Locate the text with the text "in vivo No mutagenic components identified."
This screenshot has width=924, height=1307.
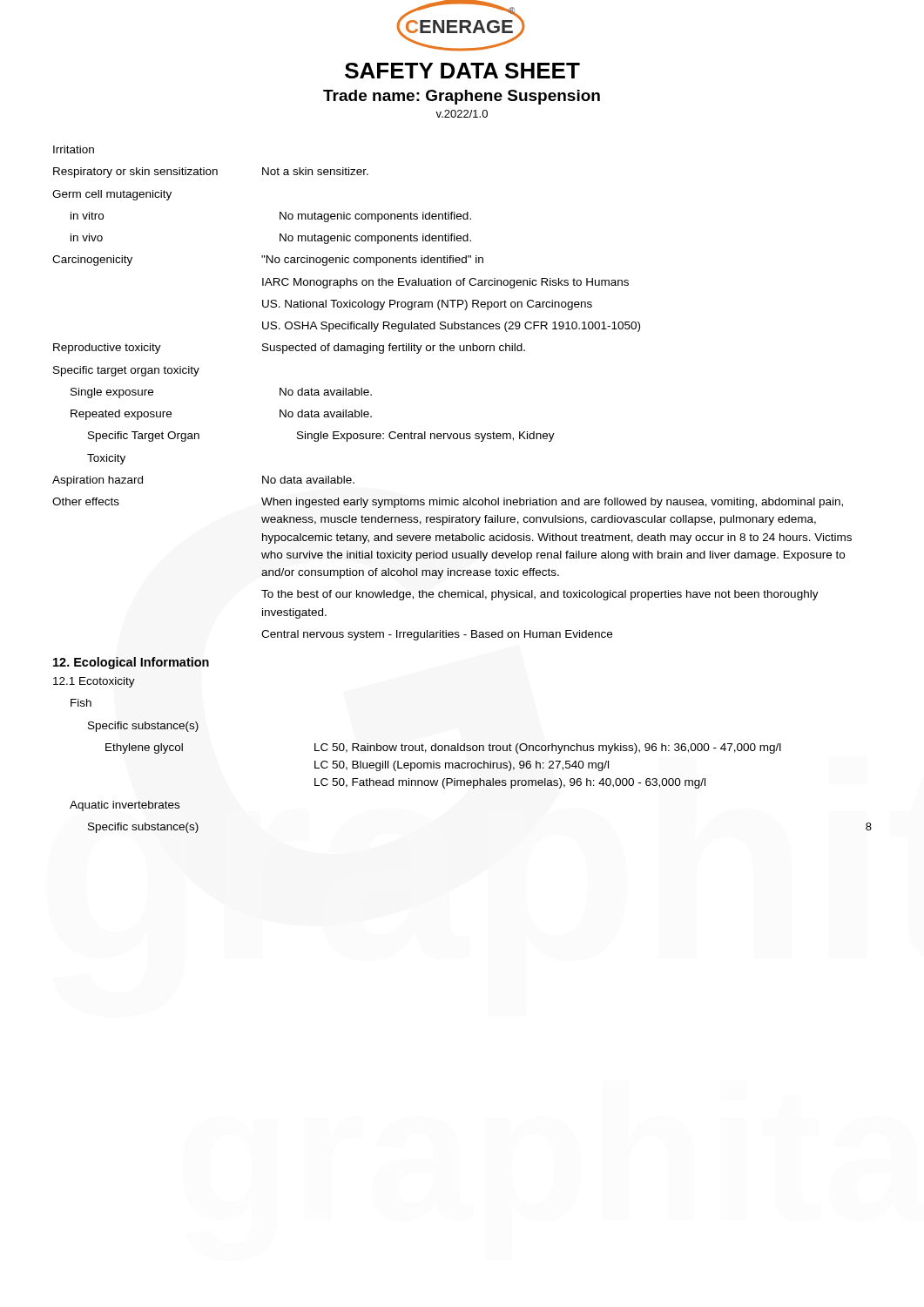click(462, 238)
